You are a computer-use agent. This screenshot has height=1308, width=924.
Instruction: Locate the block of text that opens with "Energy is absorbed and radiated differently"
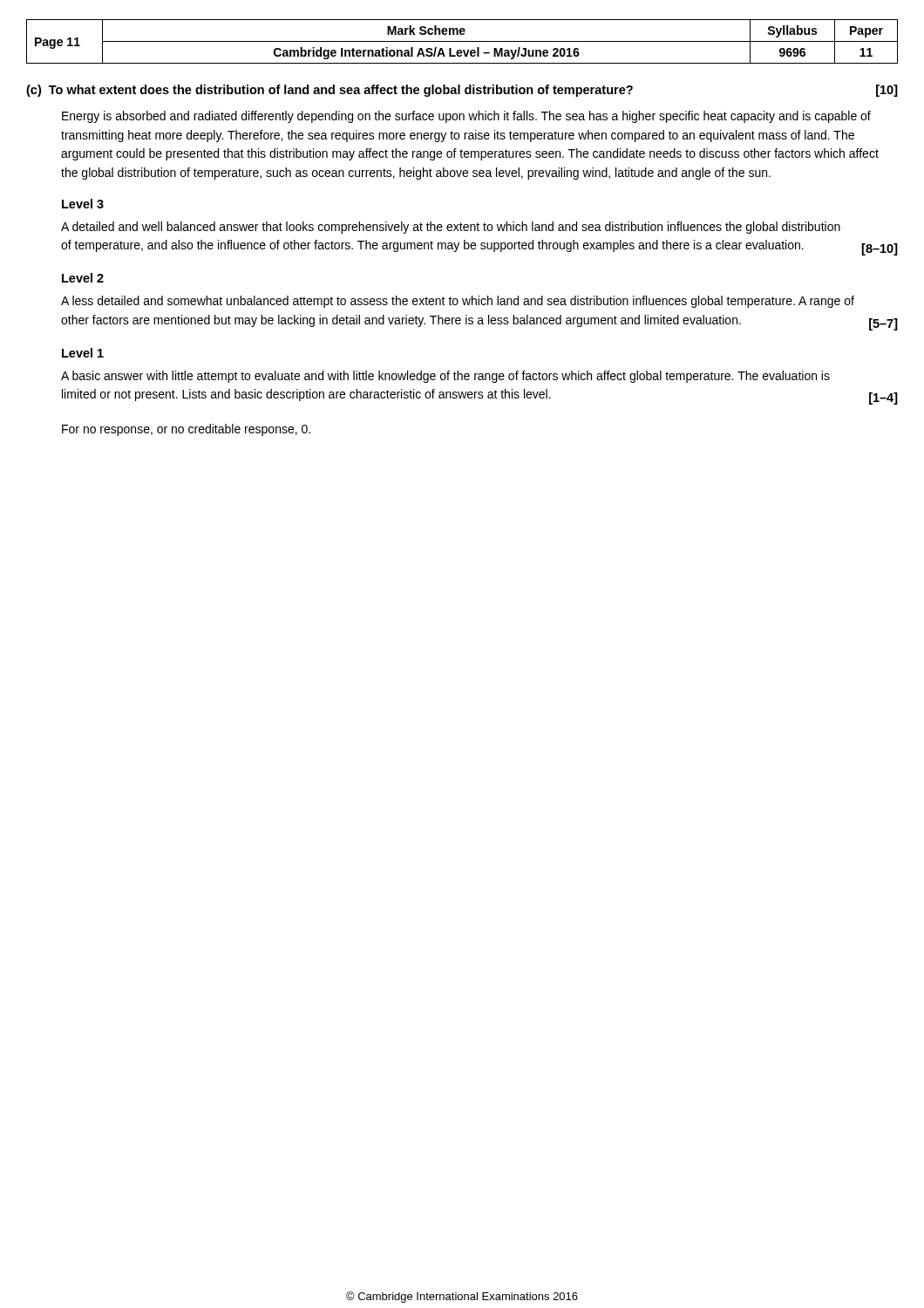(x=479, y=145)
